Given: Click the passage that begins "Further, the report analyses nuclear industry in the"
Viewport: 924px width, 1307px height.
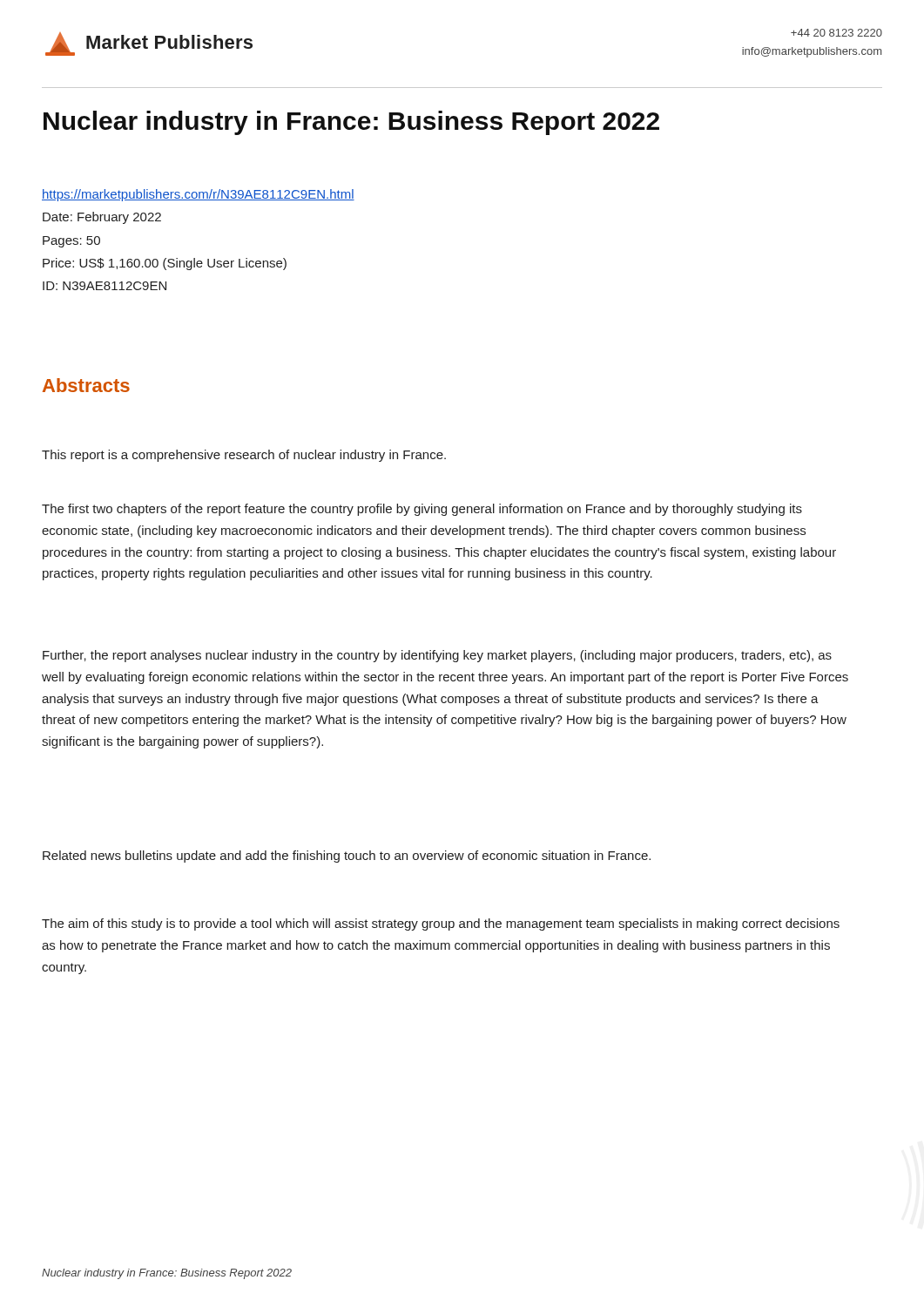Looking at the screenshot, I should point(445,698).
